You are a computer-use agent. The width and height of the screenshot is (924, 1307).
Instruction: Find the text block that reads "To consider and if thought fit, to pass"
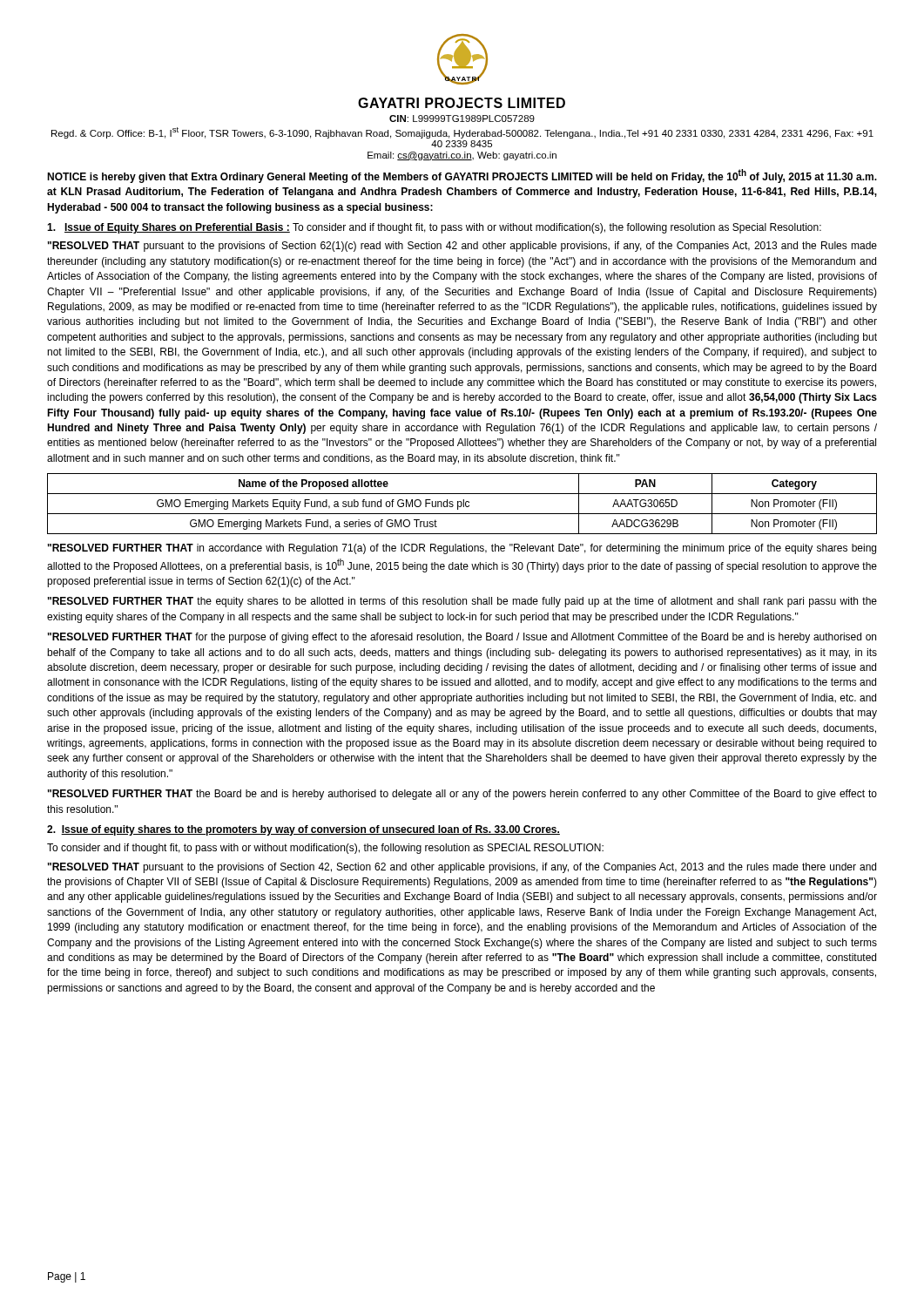(x=326, y=848)
